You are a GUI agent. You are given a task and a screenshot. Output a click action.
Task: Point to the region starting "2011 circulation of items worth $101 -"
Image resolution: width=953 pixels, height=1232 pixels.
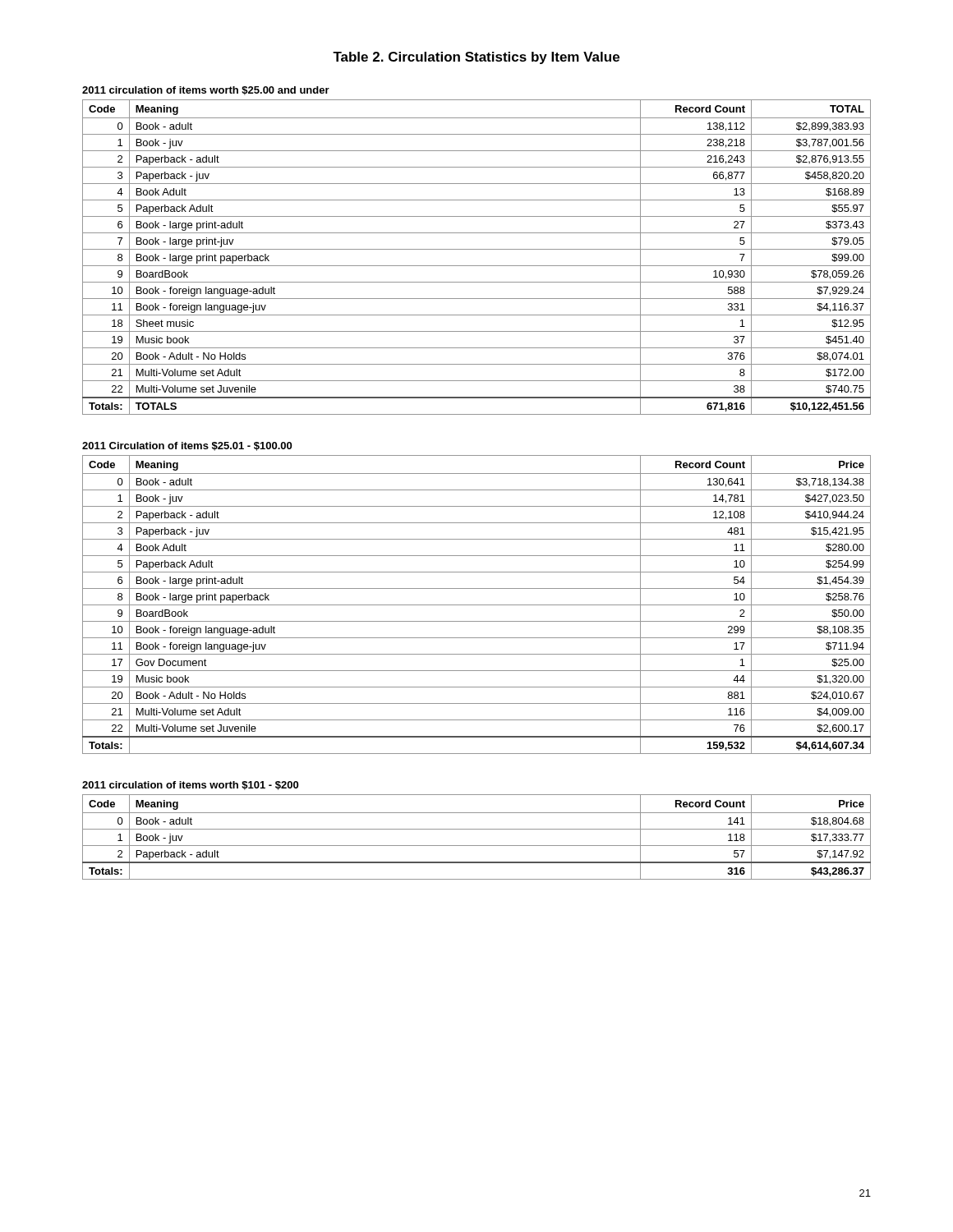point(191,785)
